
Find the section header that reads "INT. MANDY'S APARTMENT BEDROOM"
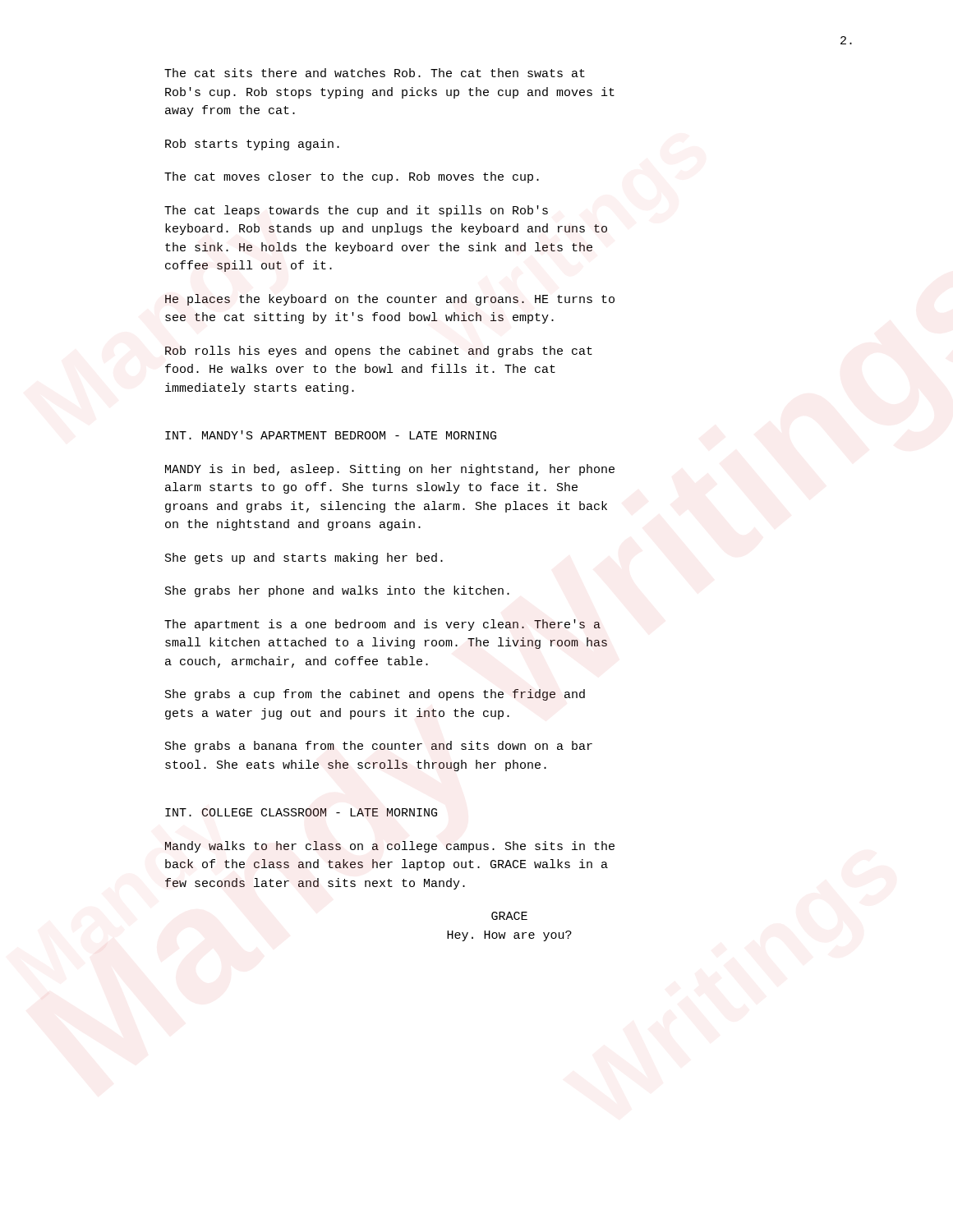[x=331, y=437]
